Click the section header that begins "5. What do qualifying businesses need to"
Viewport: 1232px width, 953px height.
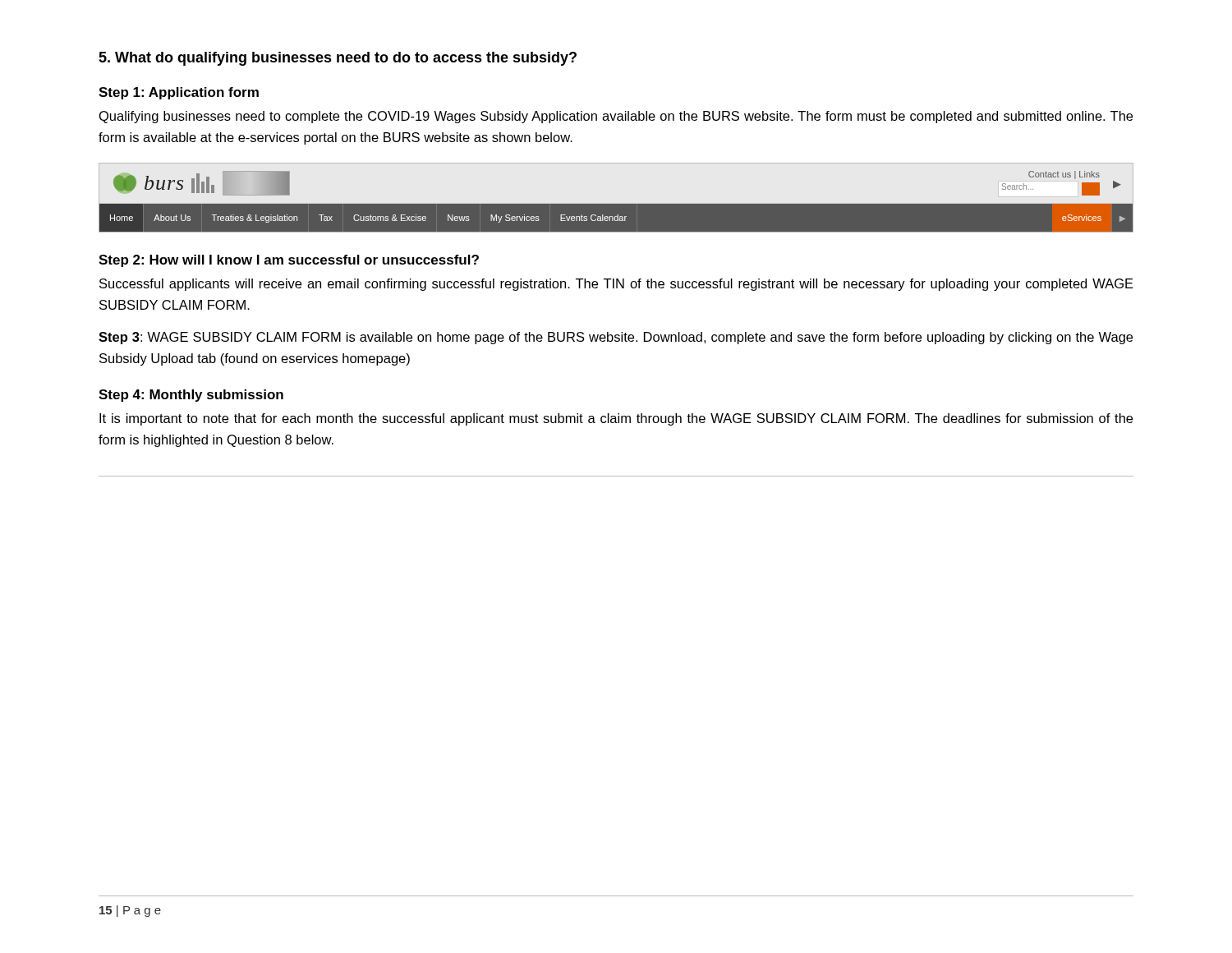tap(338, 58)
